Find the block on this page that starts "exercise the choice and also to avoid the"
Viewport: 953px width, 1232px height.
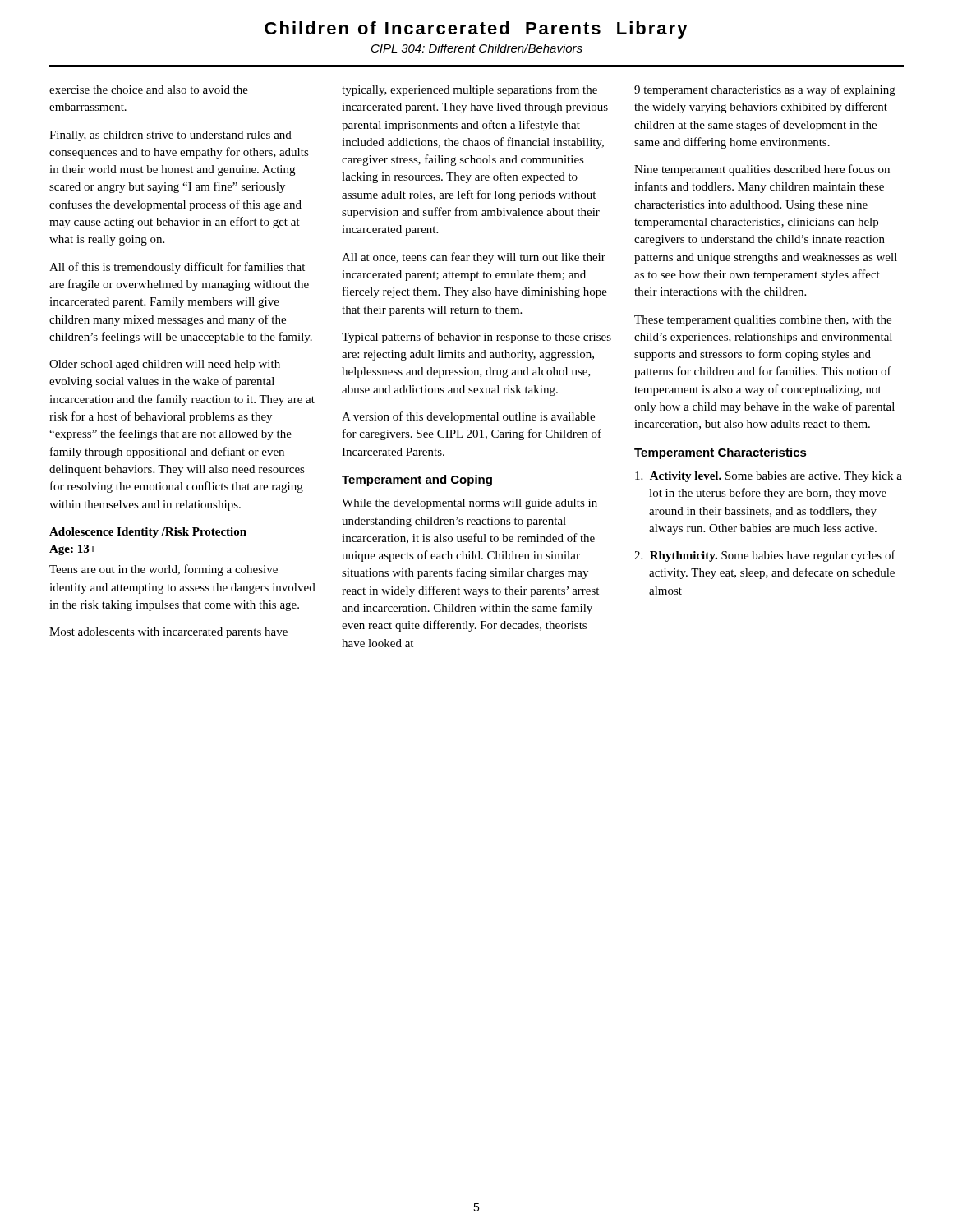coord(184,99)
